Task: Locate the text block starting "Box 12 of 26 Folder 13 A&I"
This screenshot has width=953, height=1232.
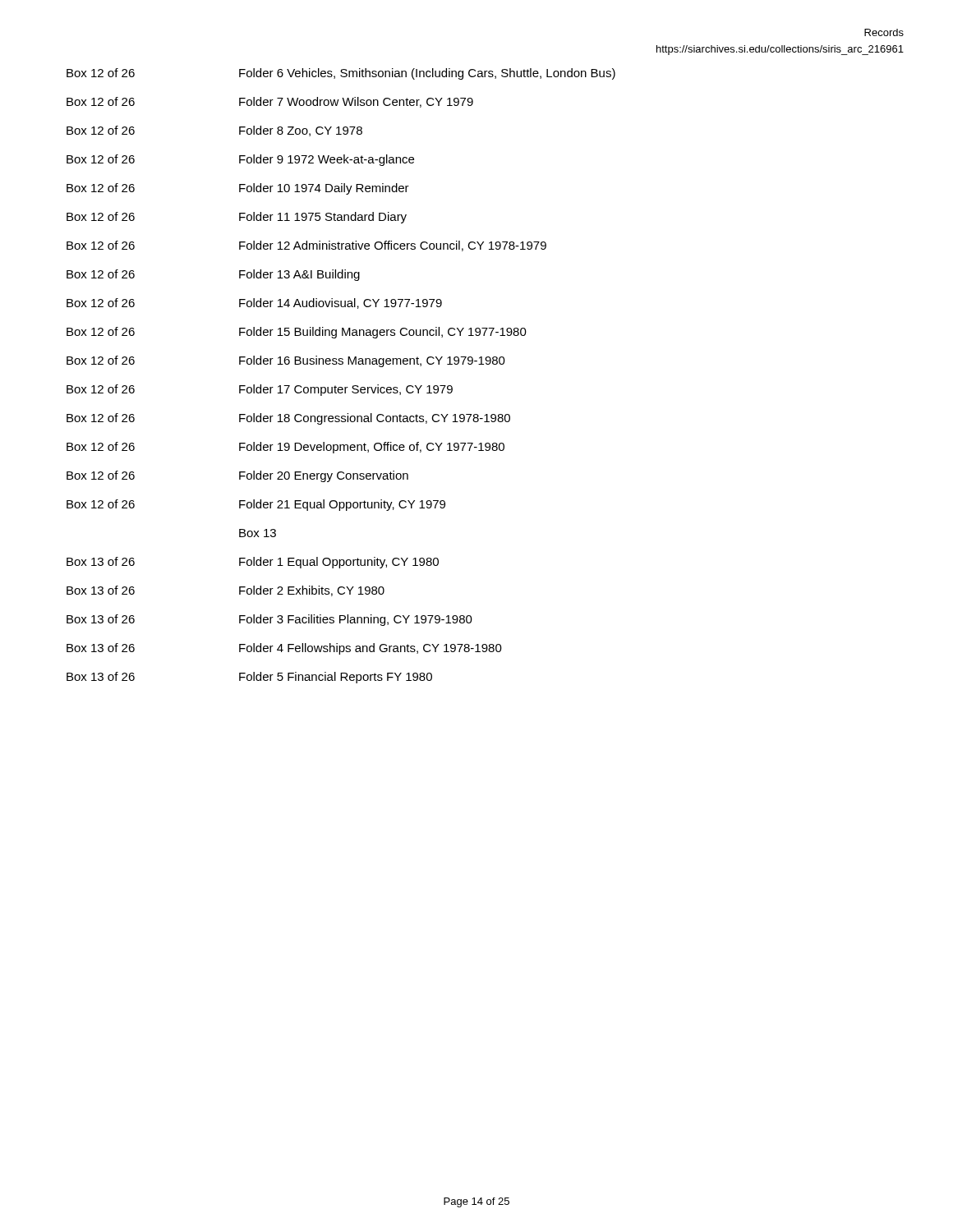Action: tap(101, 275)
